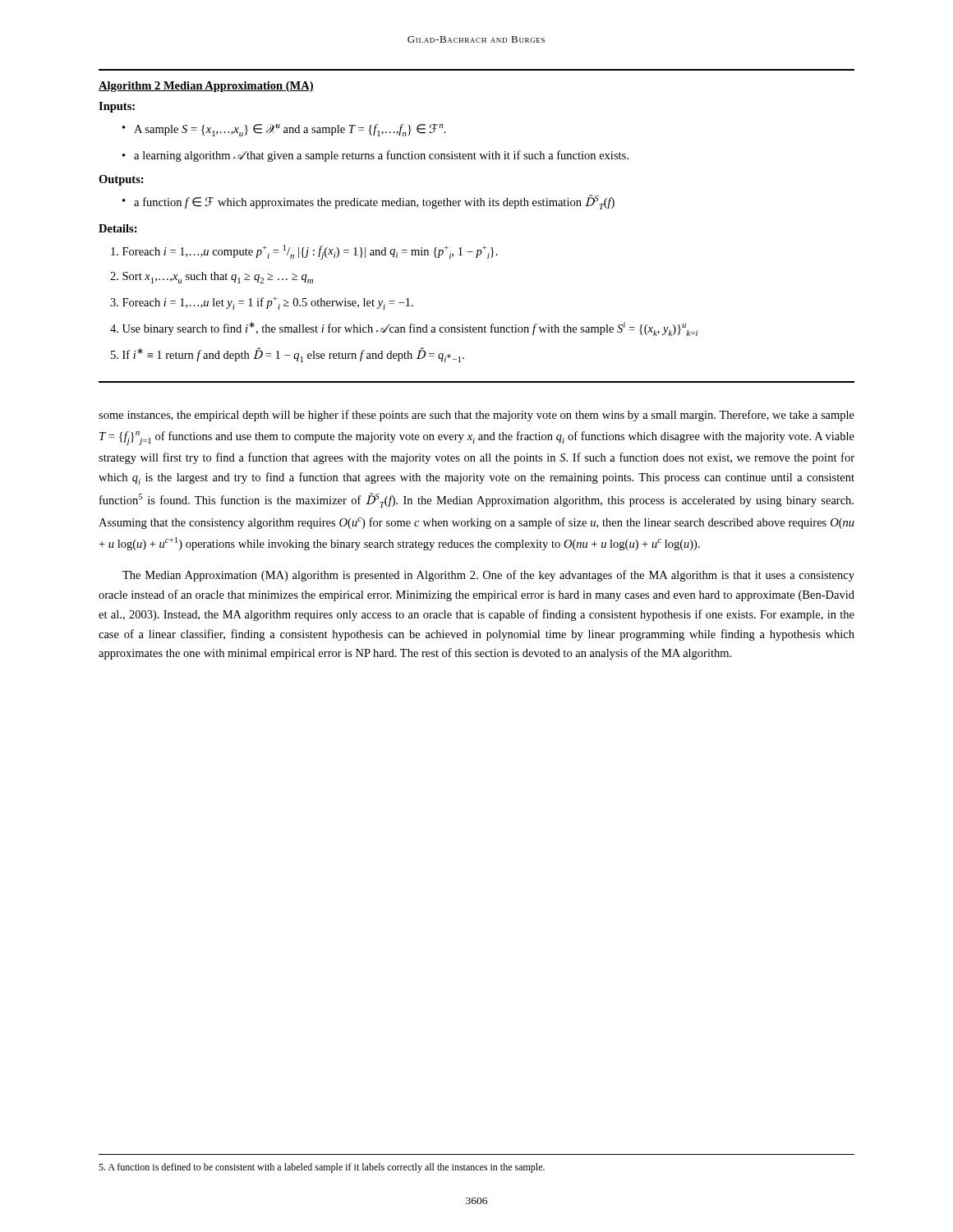Image resolution: width=953 pixels, height=1232 pixels.
Task: Locate the text block starting "2. Sort x1,…,xu"
Action: (x=212, y=277)
